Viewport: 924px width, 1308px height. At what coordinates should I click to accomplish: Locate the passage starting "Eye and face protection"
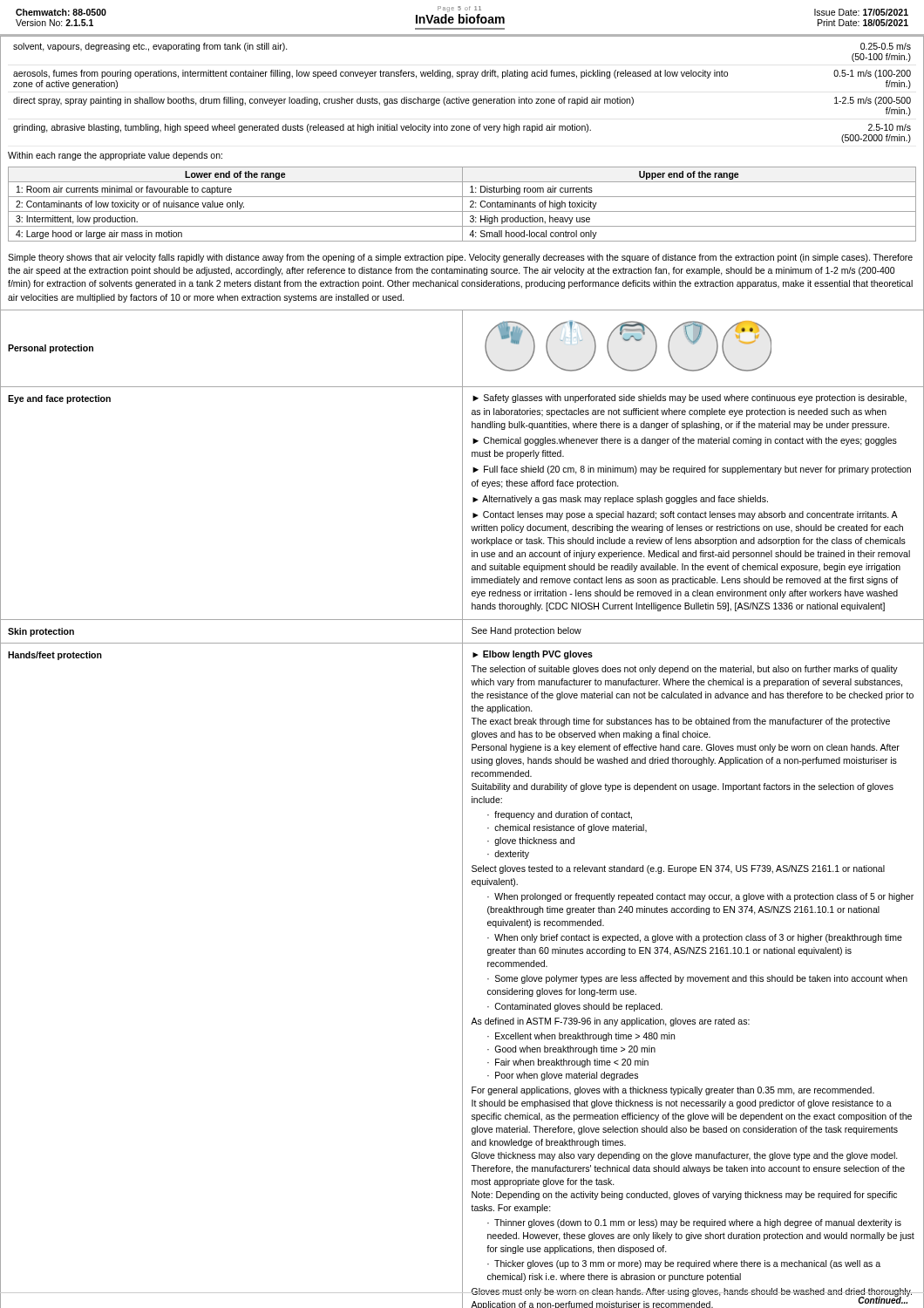pos(59,398)
